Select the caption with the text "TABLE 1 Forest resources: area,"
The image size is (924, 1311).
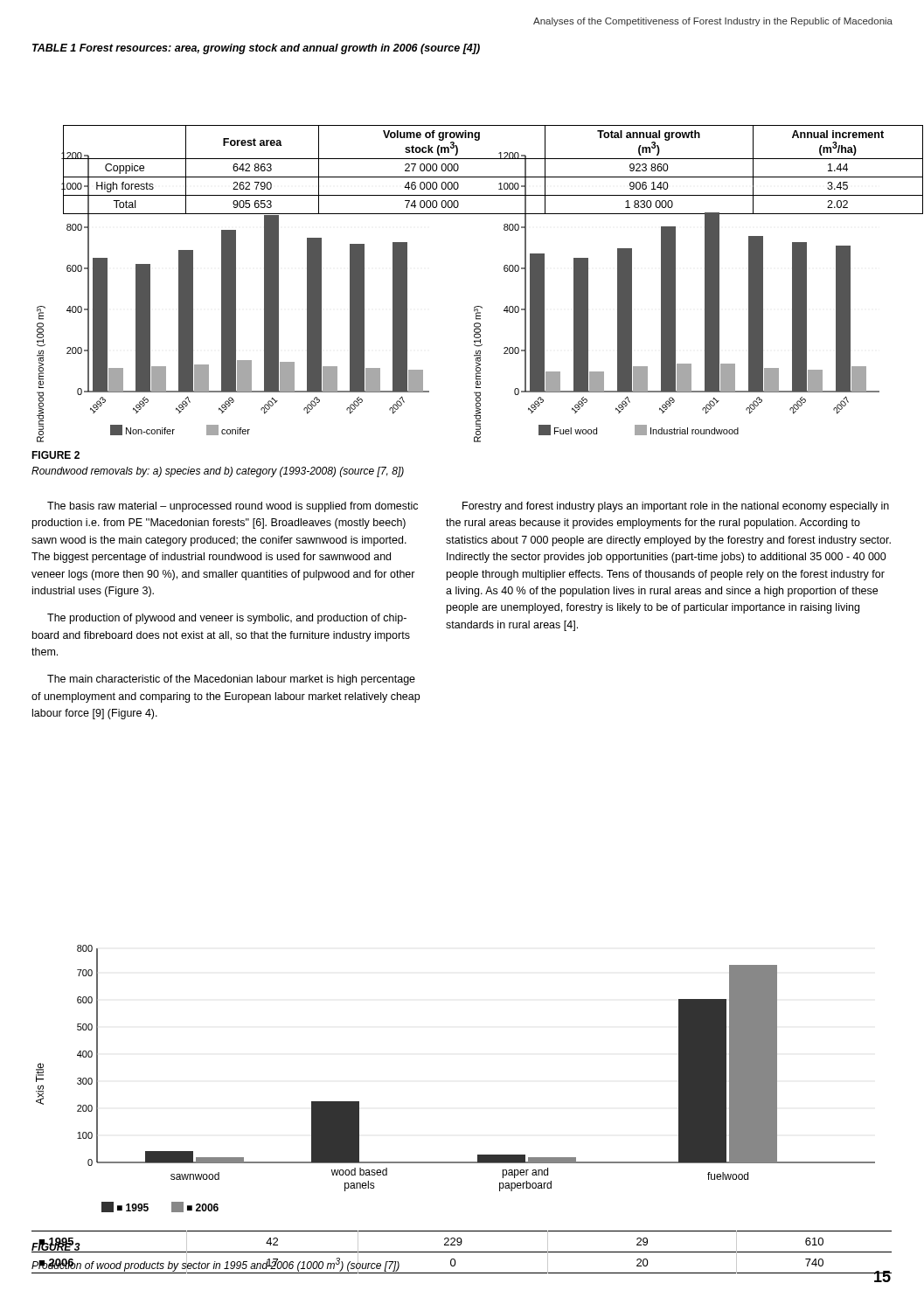pyautogui.click(x=256, y=48)
